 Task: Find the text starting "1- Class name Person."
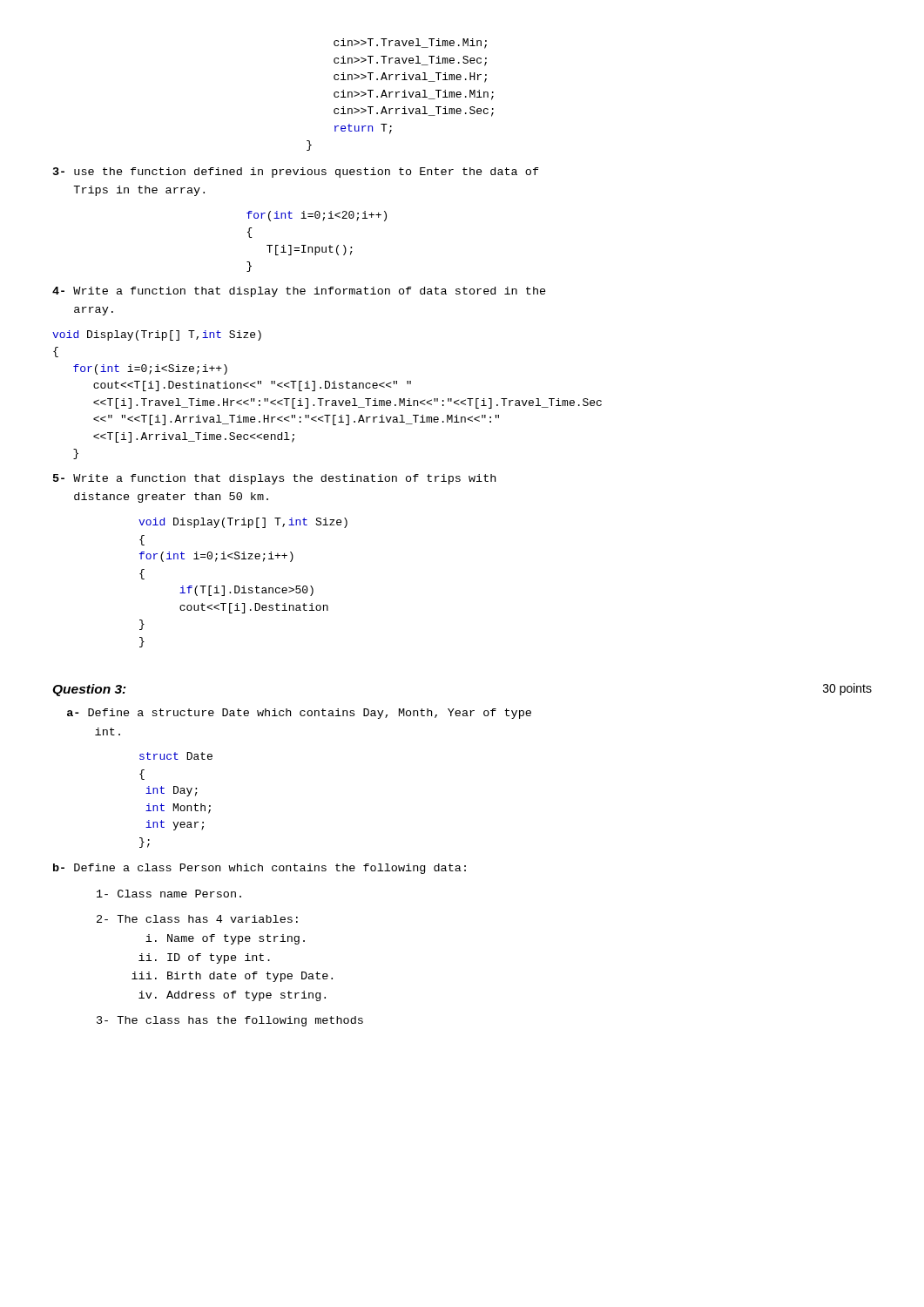169,894
